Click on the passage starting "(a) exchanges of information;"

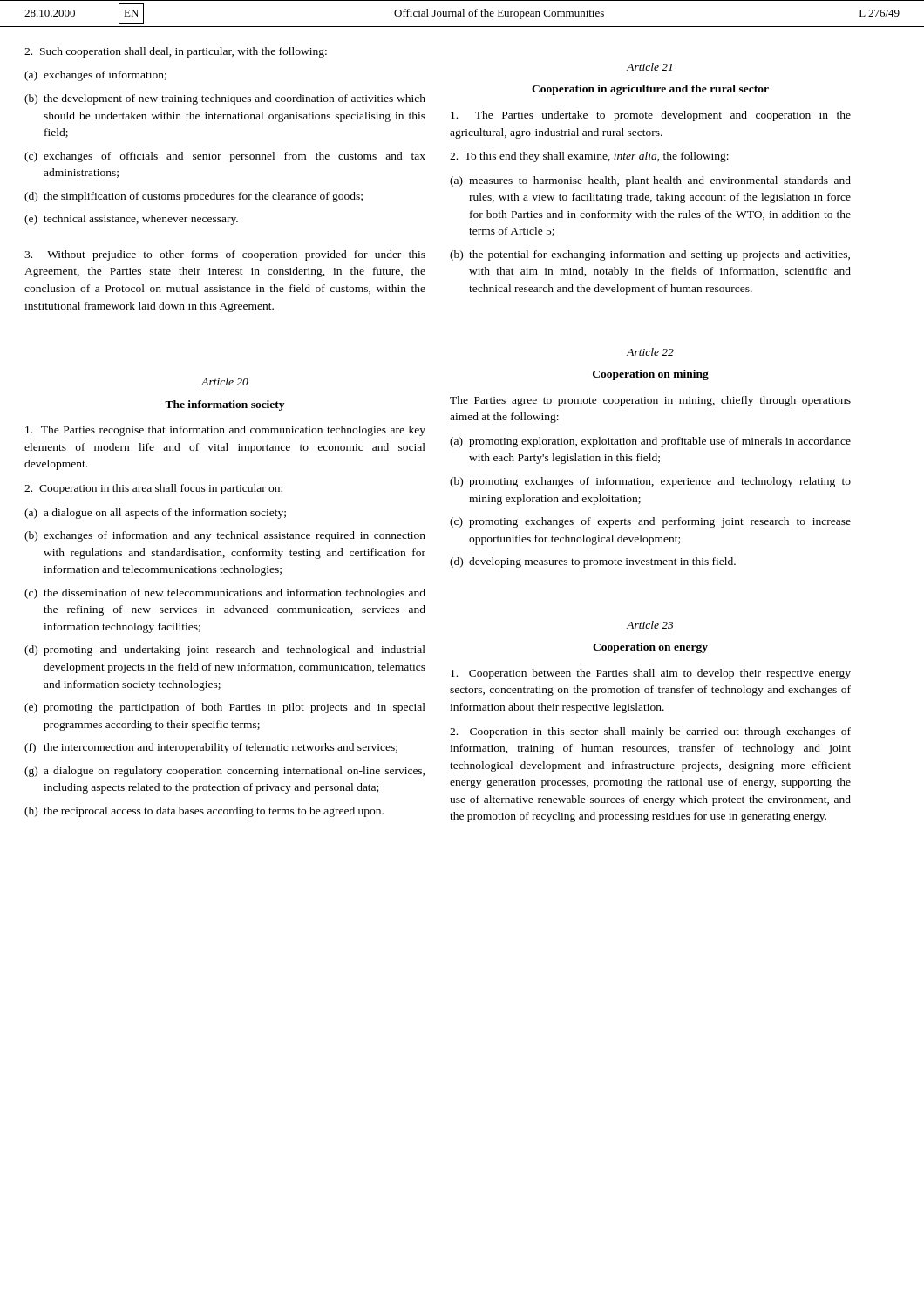pyautogui.click(x=95, y=76)
